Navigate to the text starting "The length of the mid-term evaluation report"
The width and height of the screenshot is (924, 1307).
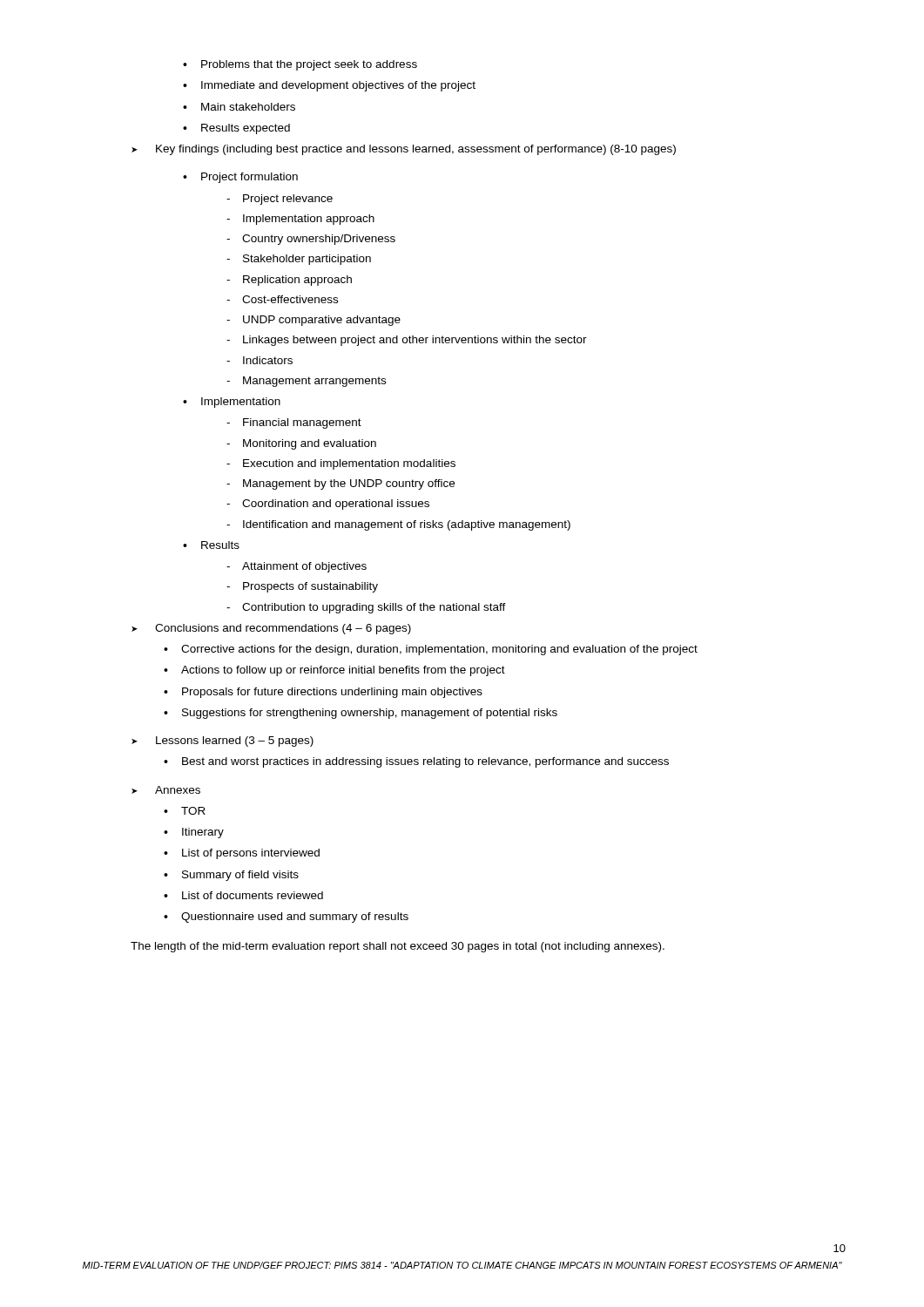pos(398,946)
